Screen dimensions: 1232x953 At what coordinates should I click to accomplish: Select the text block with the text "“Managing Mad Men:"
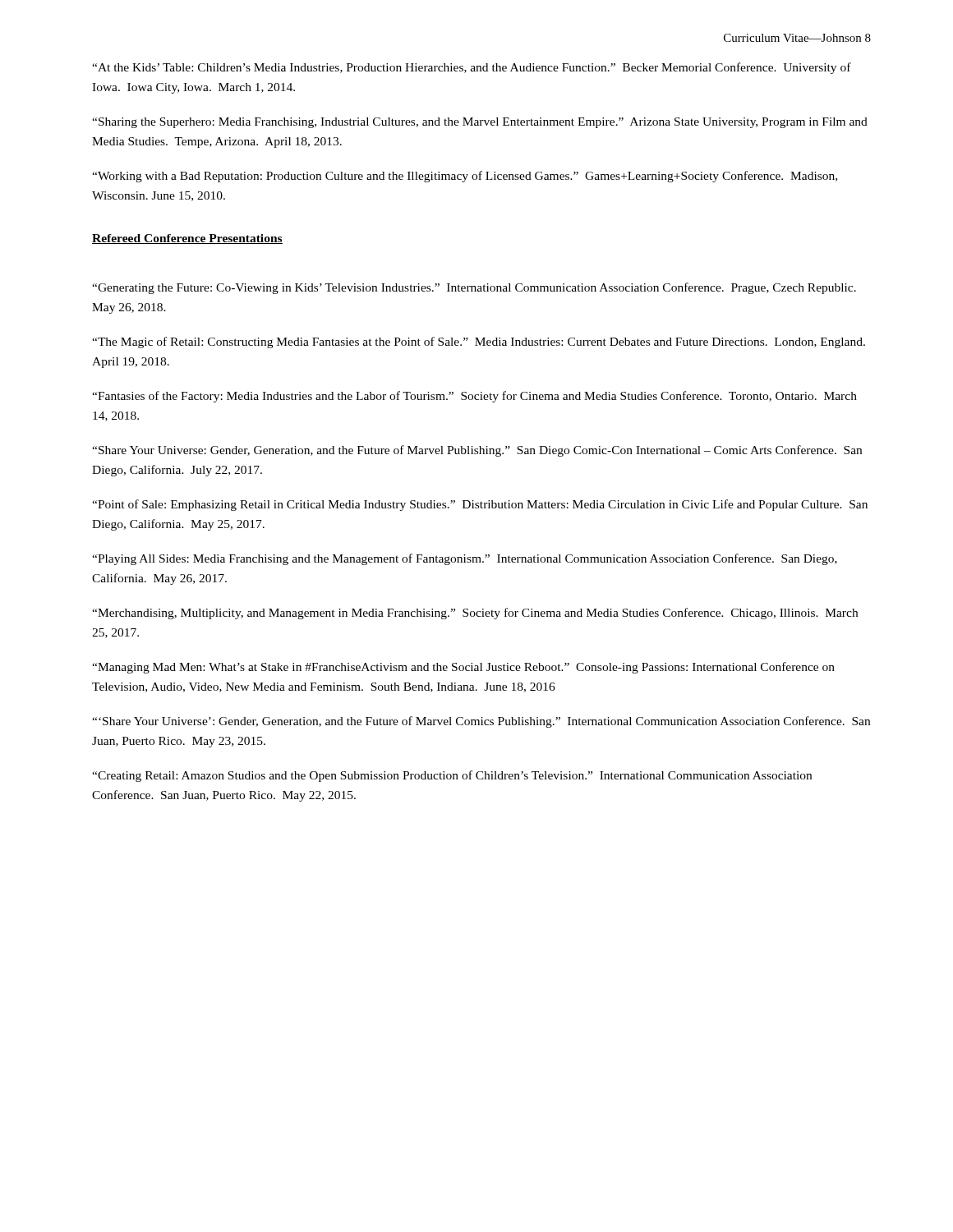(x=463, y=677)
